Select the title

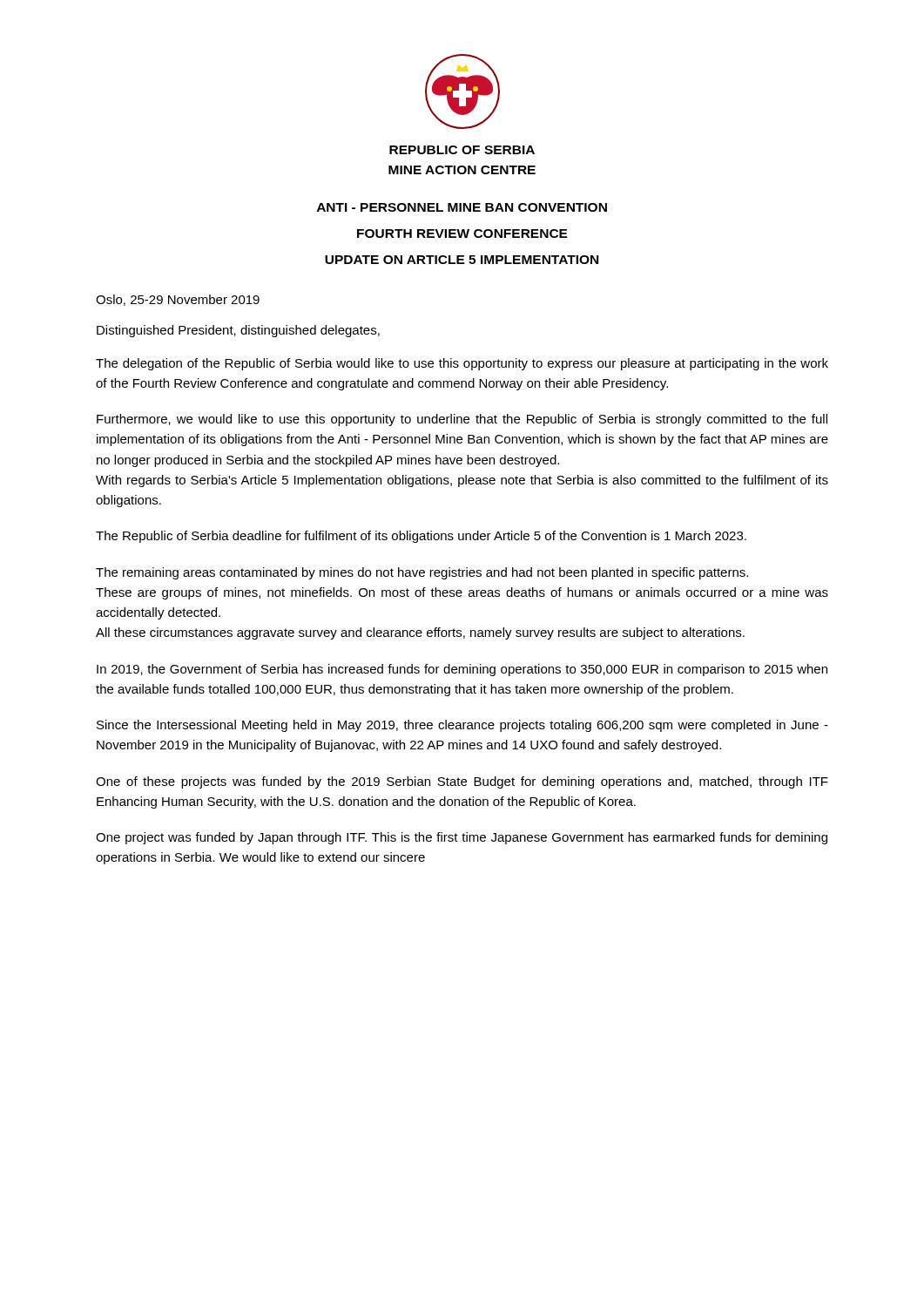click(462, 160)
